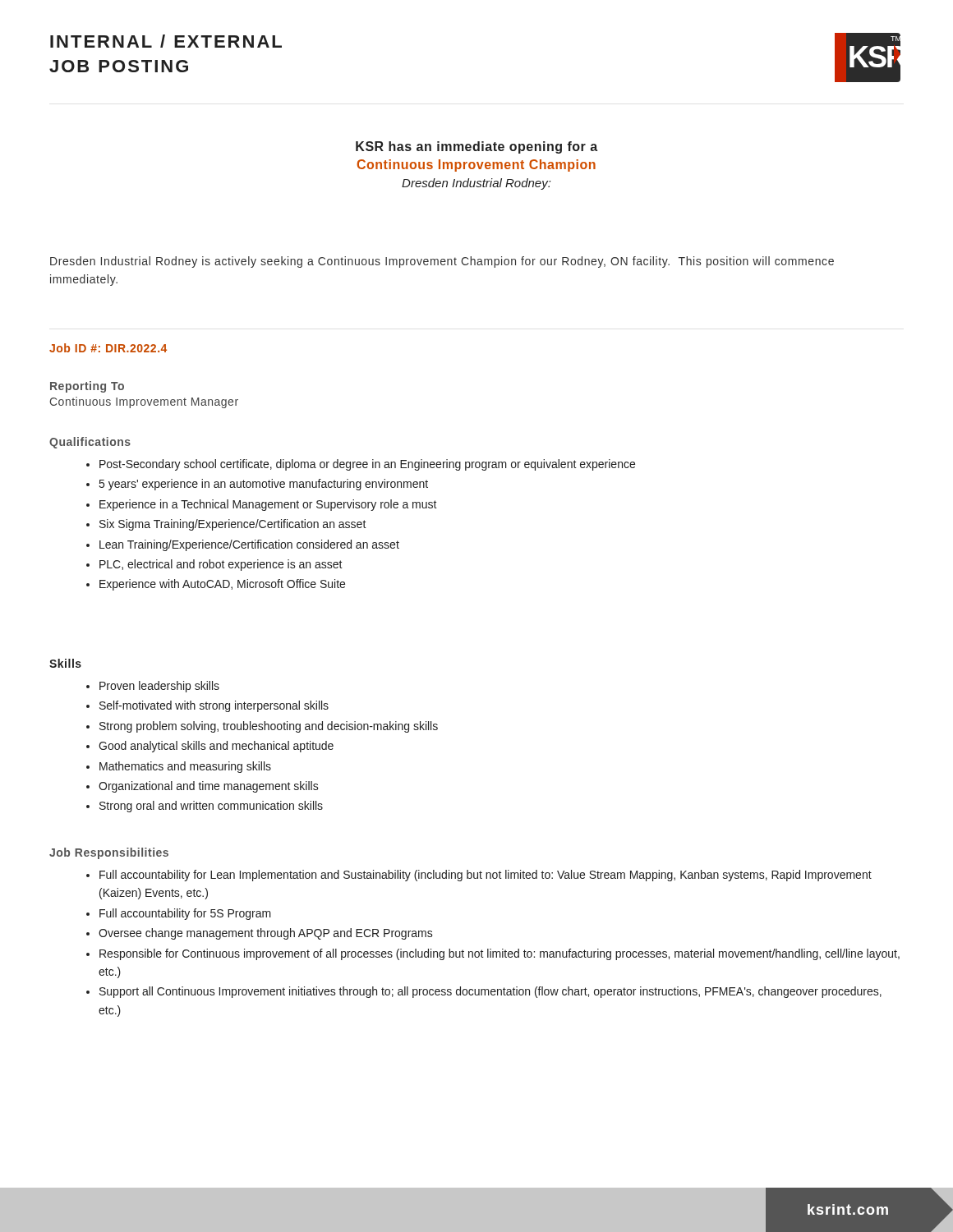Viewport: 953px width, 1232px height.
Task: Select the section header that says "Reporting To Continuous Improvement"
Action: pos(144,394)
